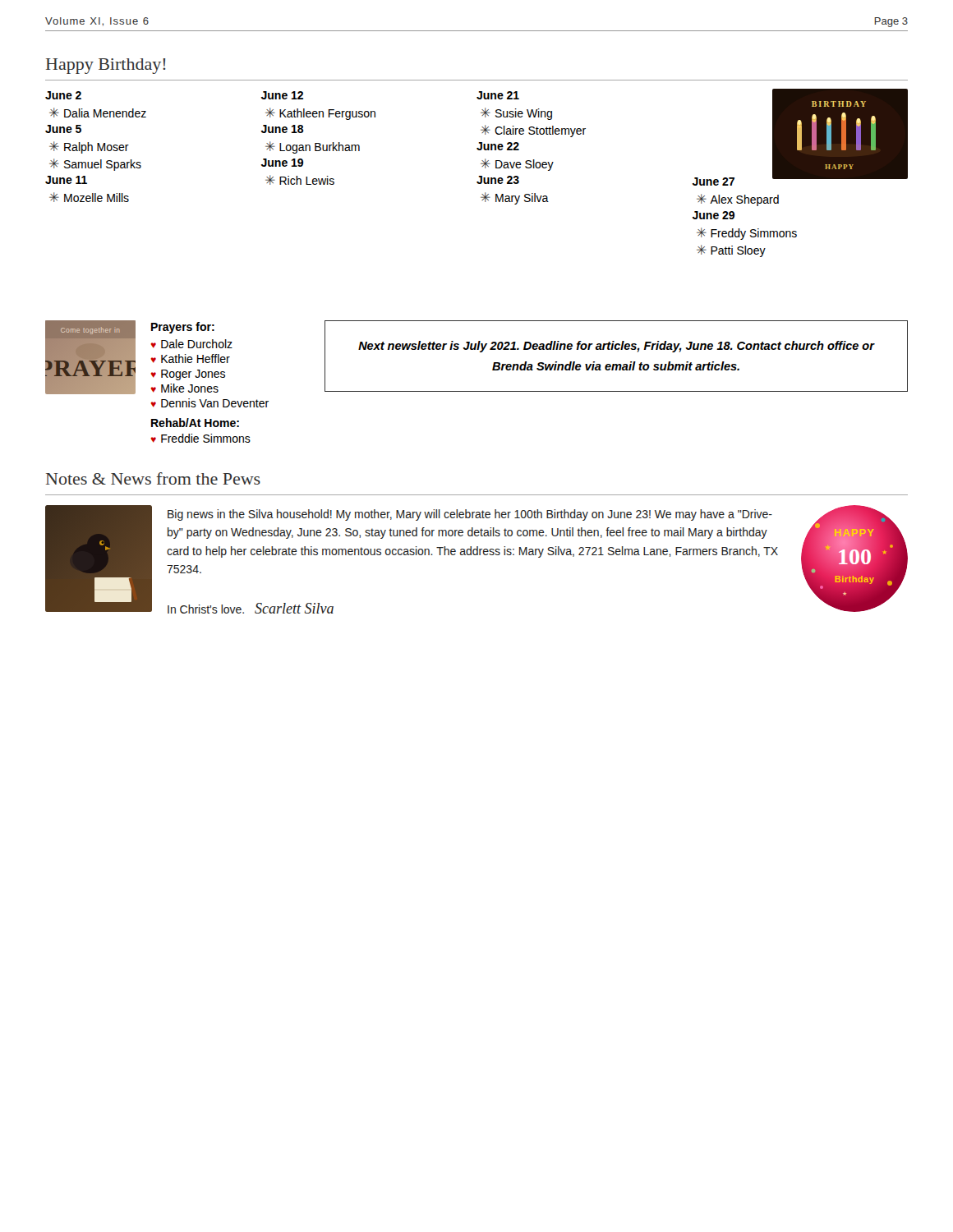Viewport: 953px width, 1232px height.
Task: Where does it say "June 27 ✳ Alex Shepard"?
Action: (x=800, y=180)
